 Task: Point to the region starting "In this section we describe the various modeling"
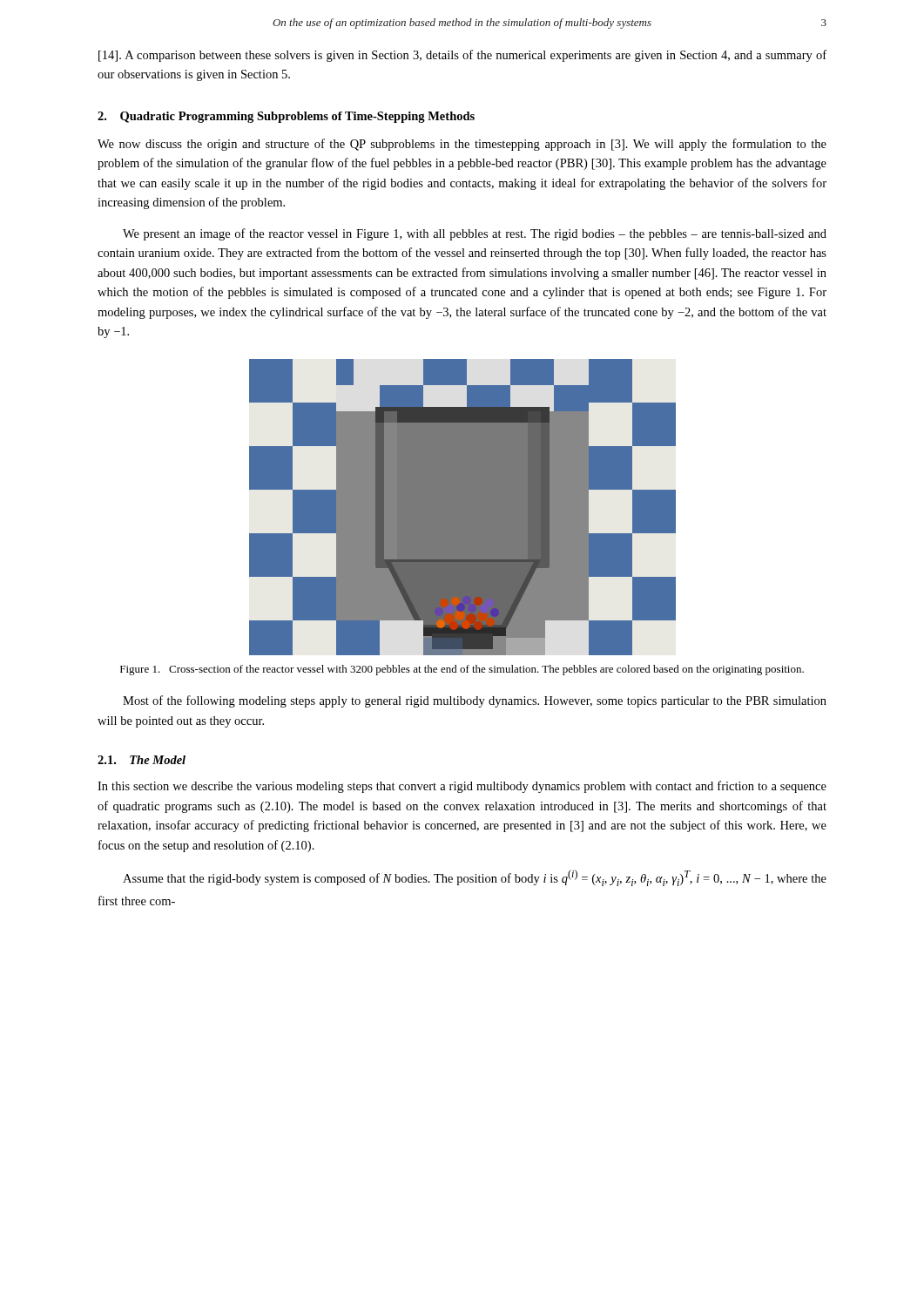(462, 787)
